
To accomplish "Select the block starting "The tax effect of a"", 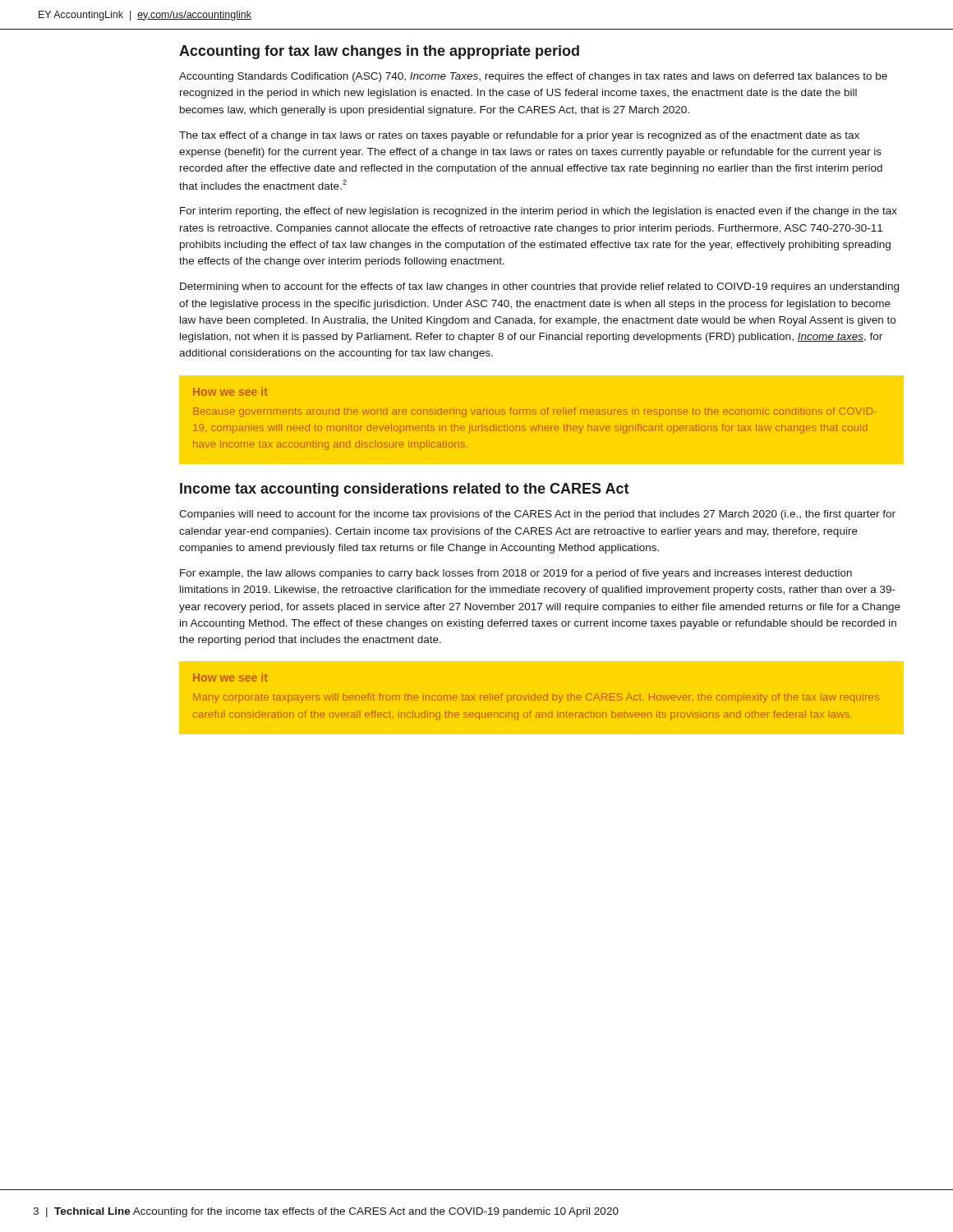I will (x=531, y=160).
